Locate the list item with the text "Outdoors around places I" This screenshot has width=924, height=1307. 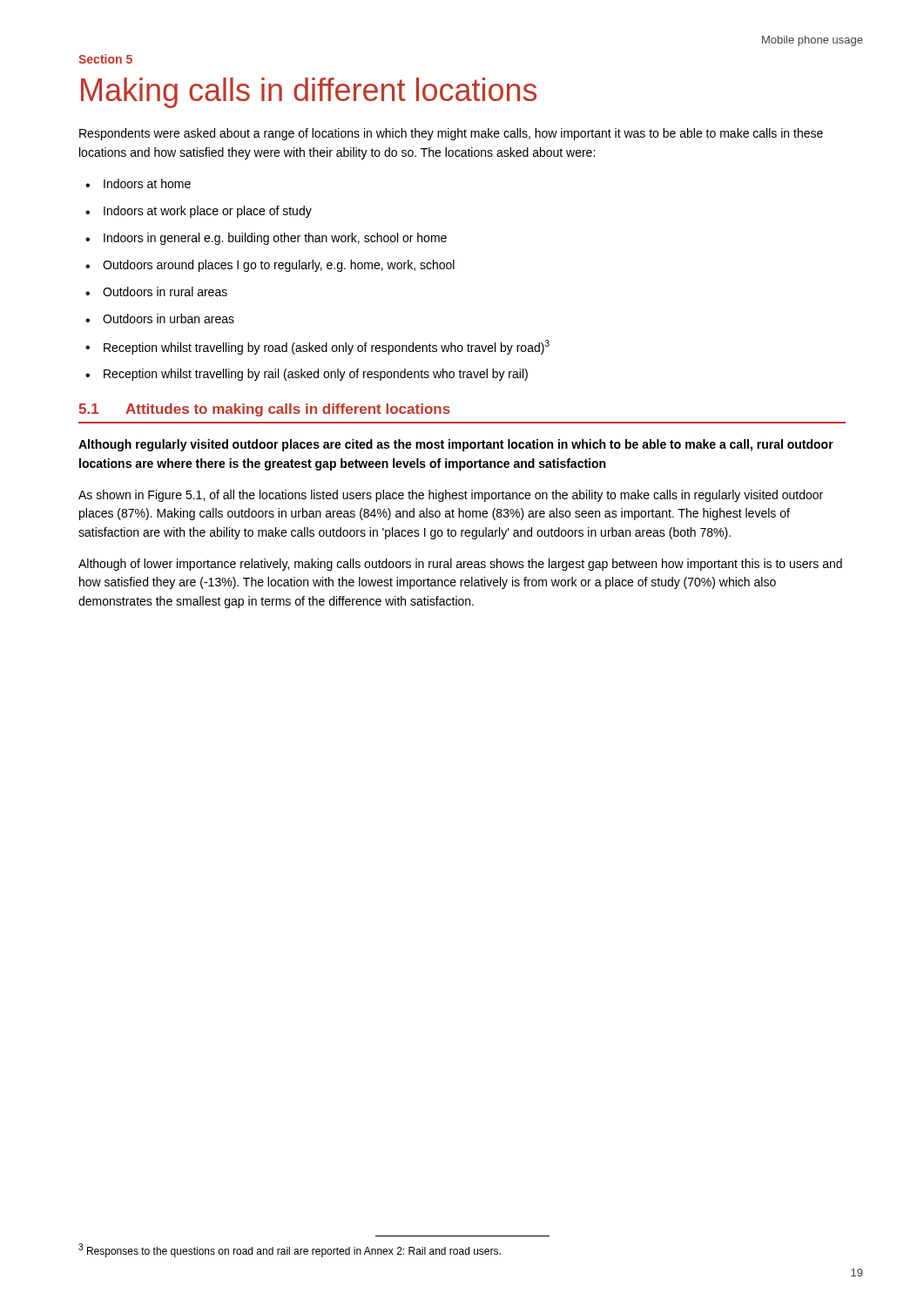click(x=279, y=264)
